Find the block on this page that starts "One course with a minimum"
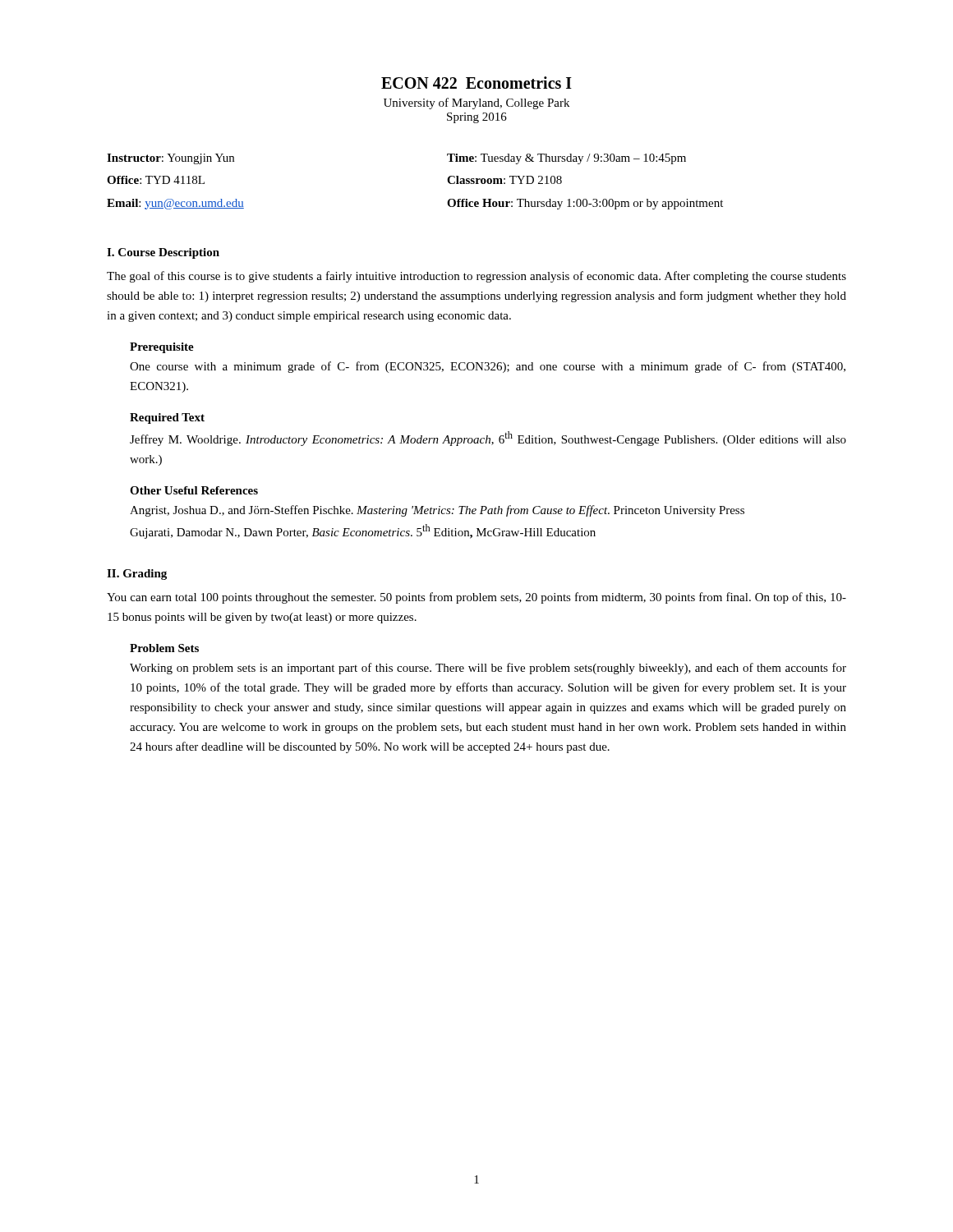Image resolution: width=953 pixels, height=1232 pixels. pyautogui.click(x=488, y=376)
